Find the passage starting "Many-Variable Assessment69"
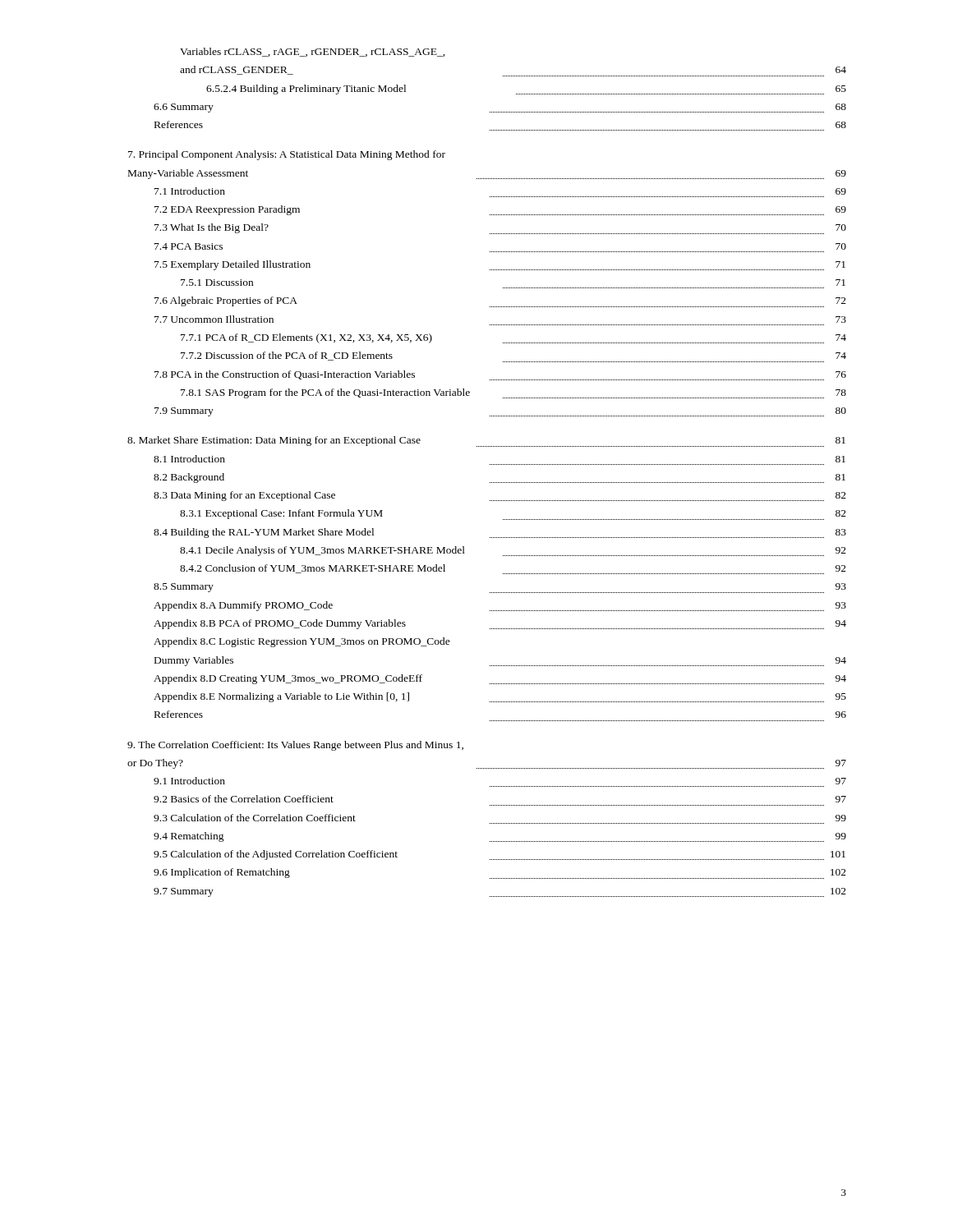The height and width of the screenshot is (1232, 953). pos(487,173)
